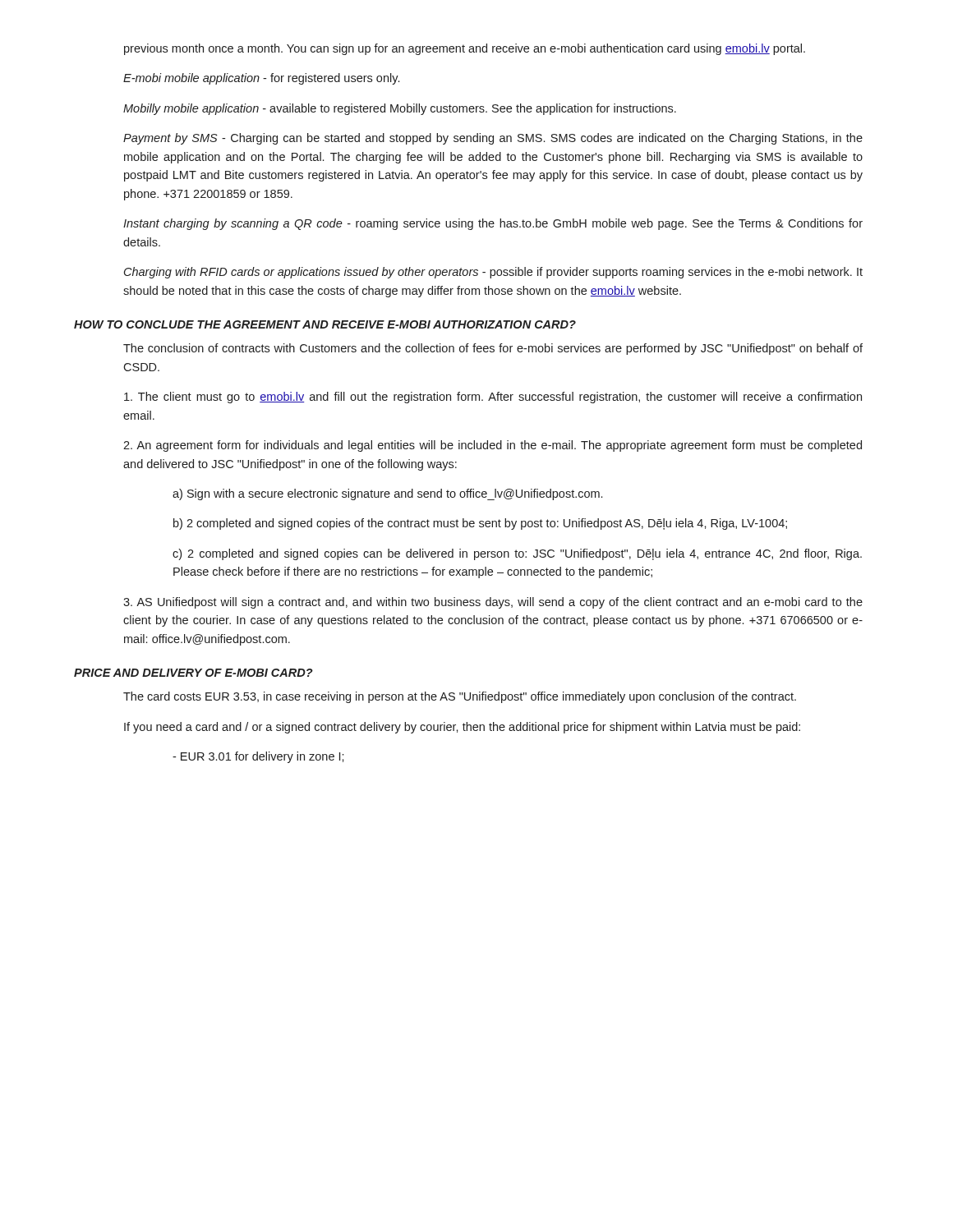The image size is (953, 1232).
Task: Find the text block containing "E-mobi mobile application"
Action: coord(261,79)
